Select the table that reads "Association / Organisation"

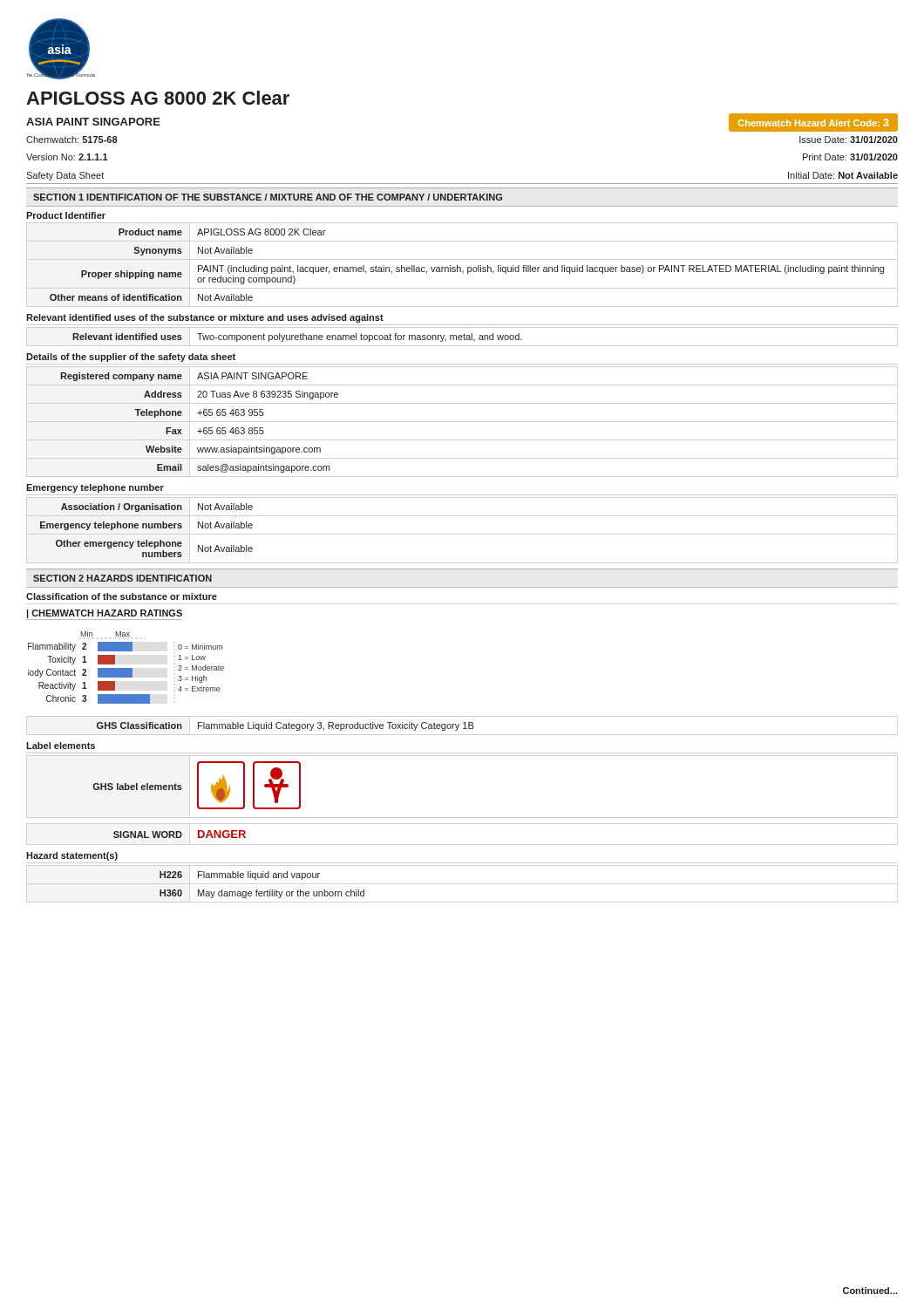pos(462,530)
